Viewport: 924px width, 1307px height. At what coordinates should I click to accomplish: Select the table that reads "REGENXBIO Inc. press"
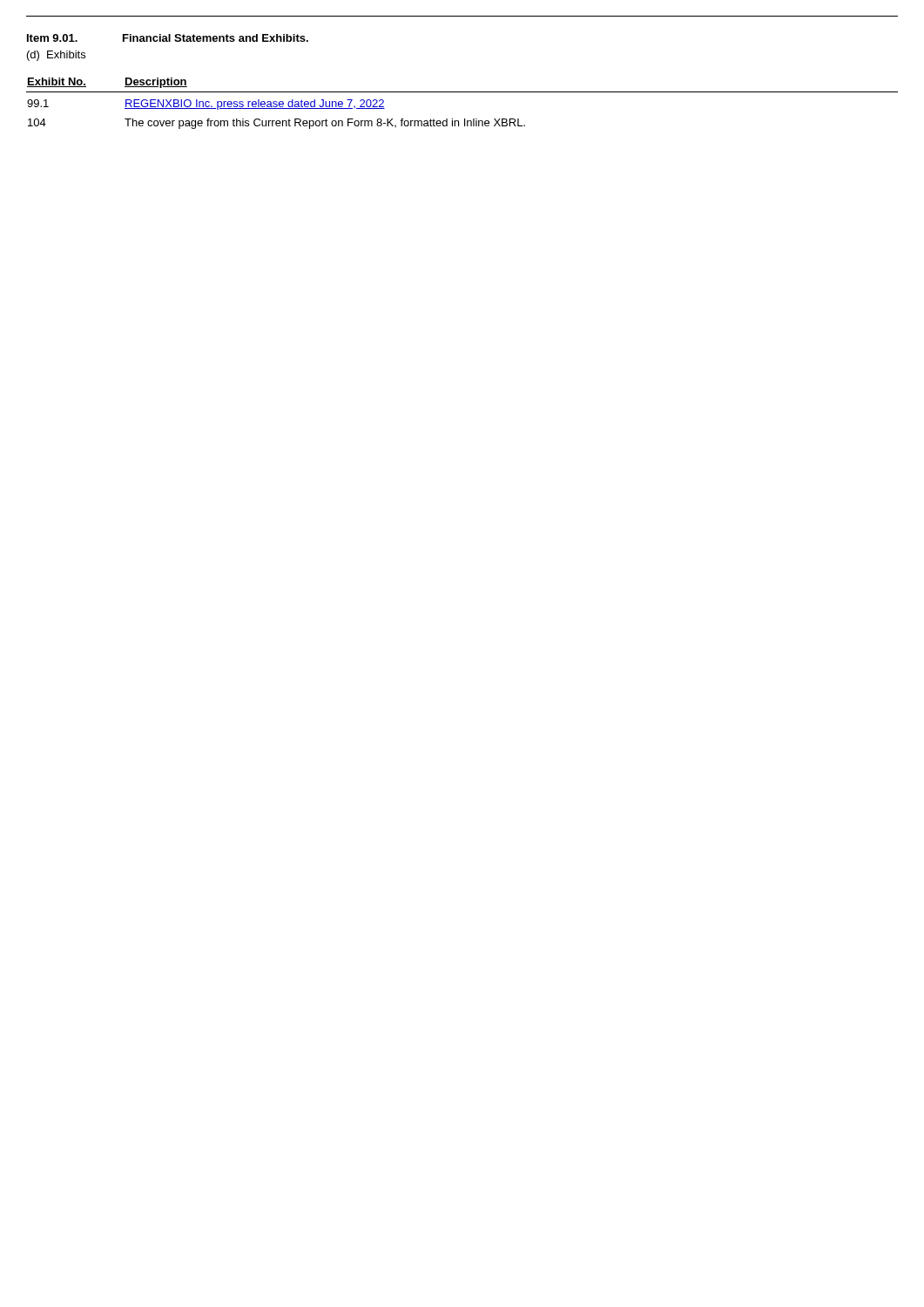click(x=462, y=102)
